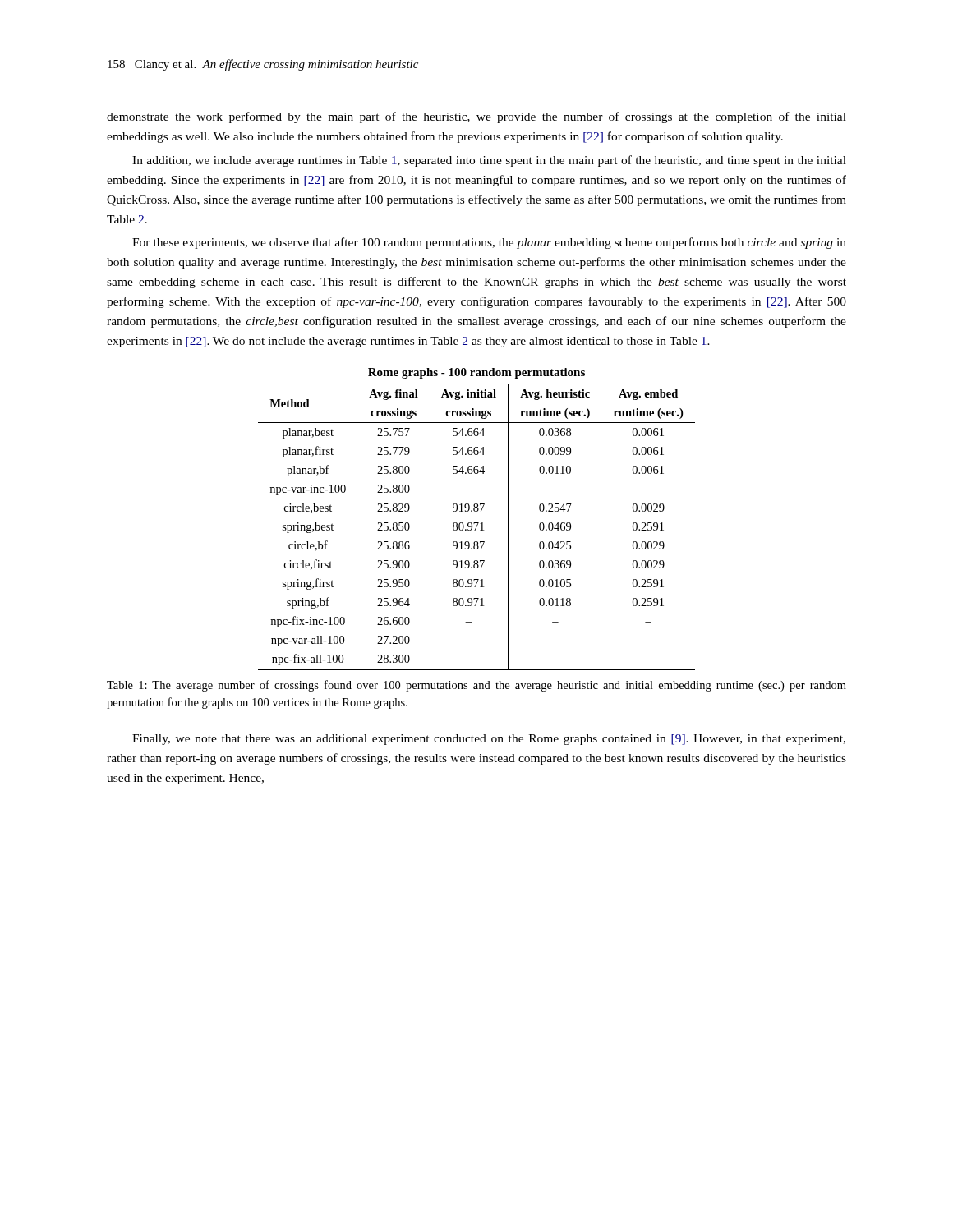Select the text block with the text "demonstrate the work performed by the main part"

(476, 229)
